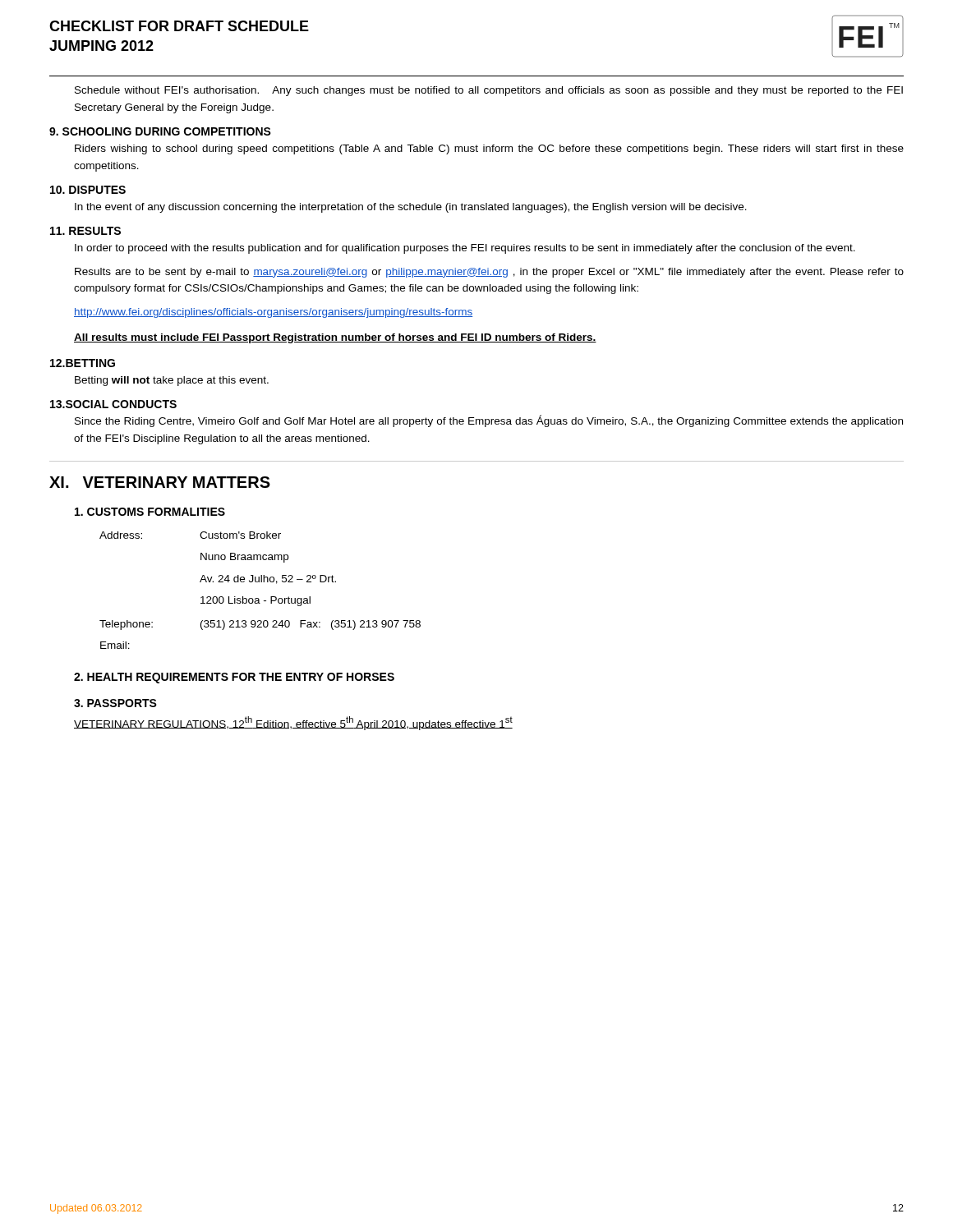This screenshot has width=953, height=1232.
Task: Select the logo
Action: coord(868,36)
